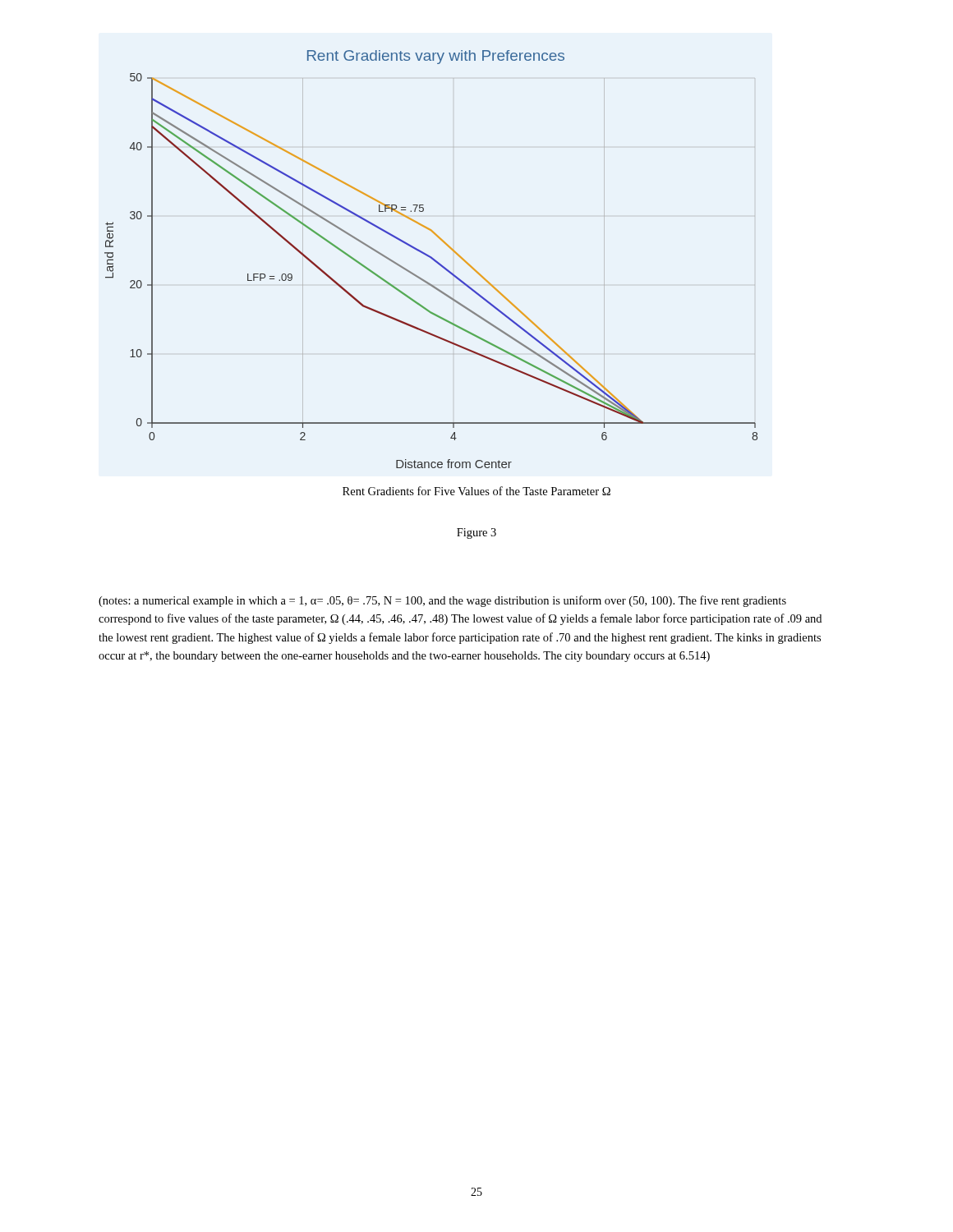The image size is (953, 1232).
Task: Select the text block with the text "(notes: a numerical example in"
Action: 460,628
